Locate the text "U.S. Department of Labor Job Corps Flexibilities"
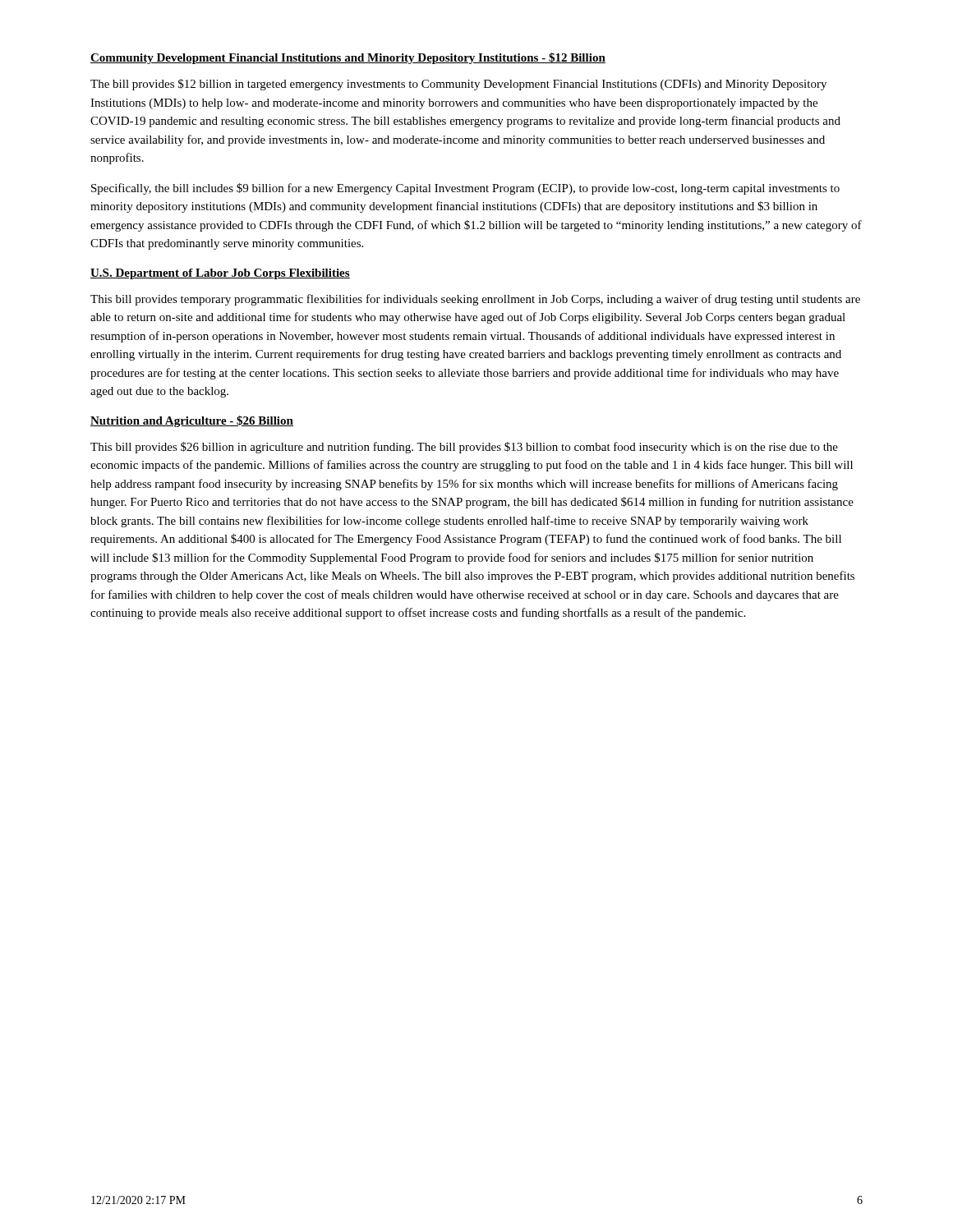 click(x=220, y=272)
